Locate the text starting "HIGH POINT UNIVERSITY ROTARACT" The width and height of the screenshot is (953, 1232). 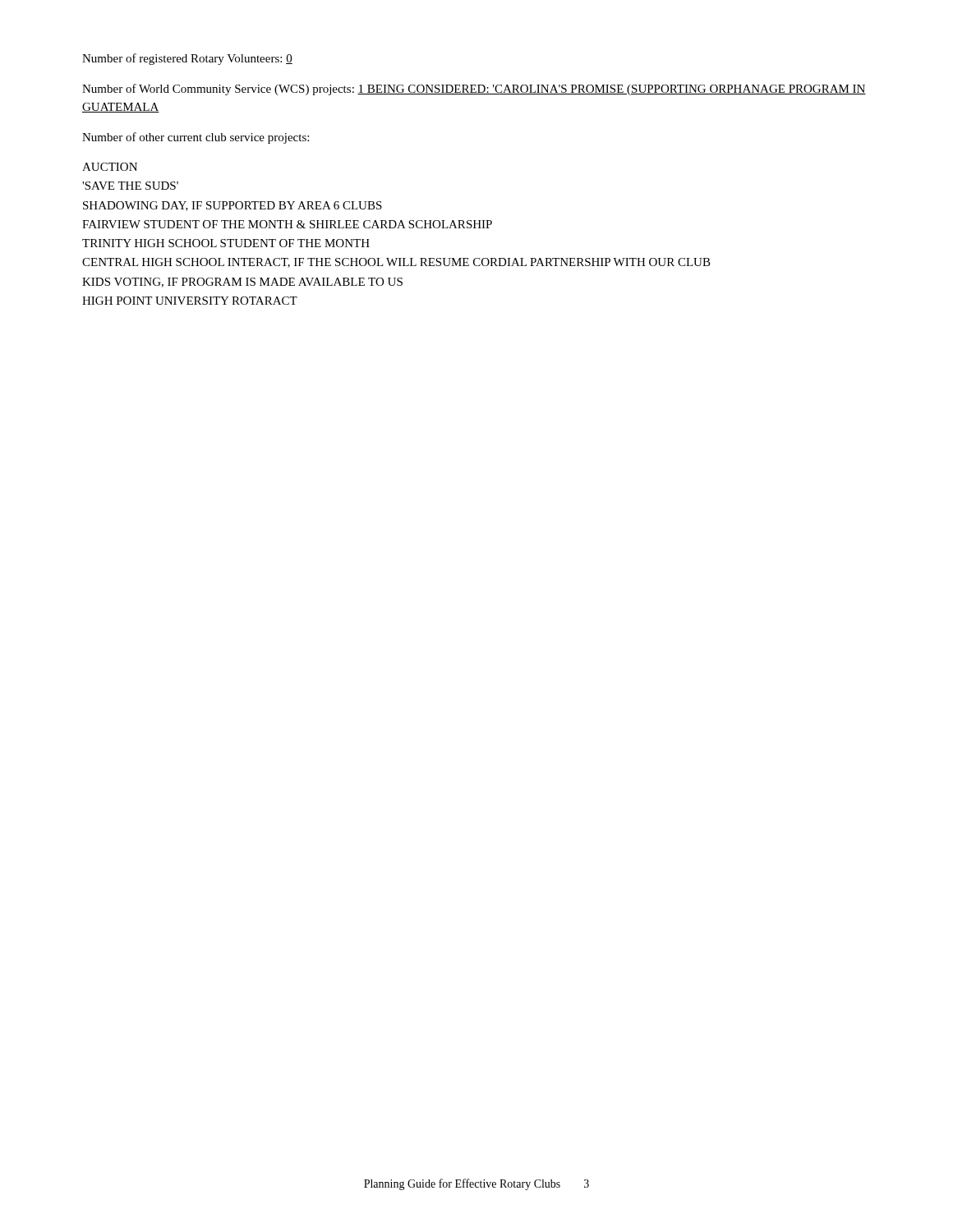190,300
